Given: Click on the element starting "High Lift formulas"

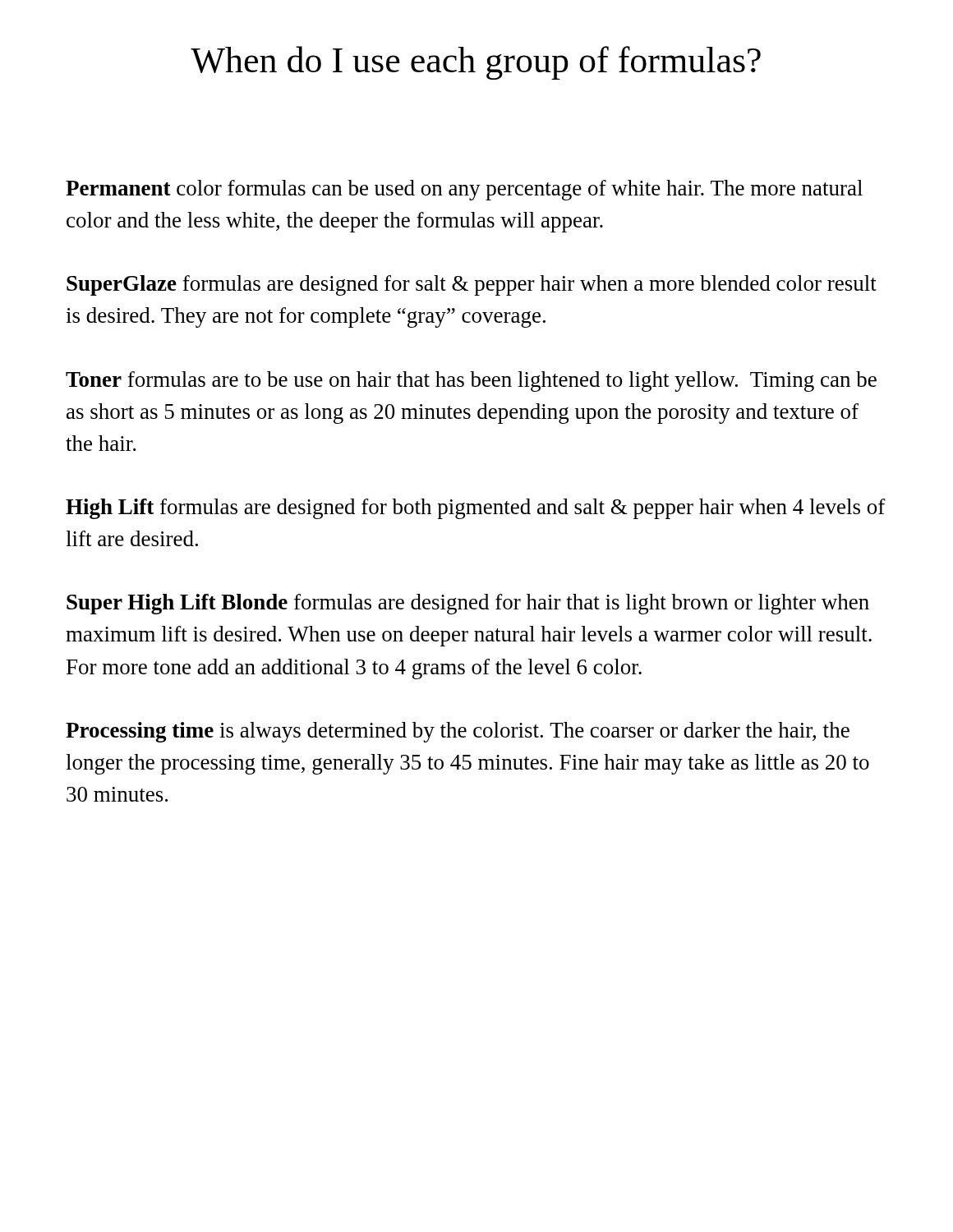Looking at the screenshot, I should click(475, 523).
